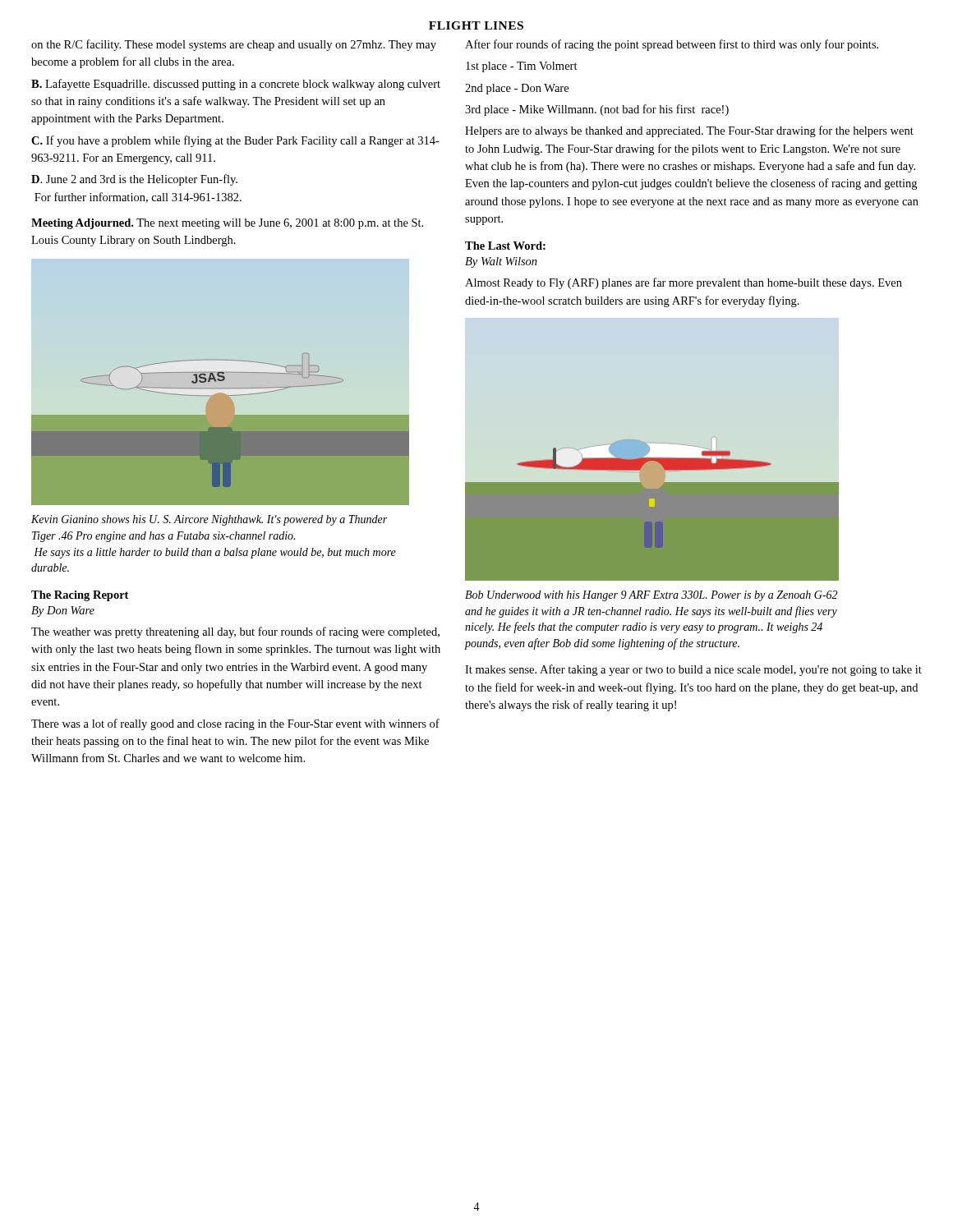
Task: Click on the text block that reads "After four rounds of racing"
Action: (x=693, y=132)
